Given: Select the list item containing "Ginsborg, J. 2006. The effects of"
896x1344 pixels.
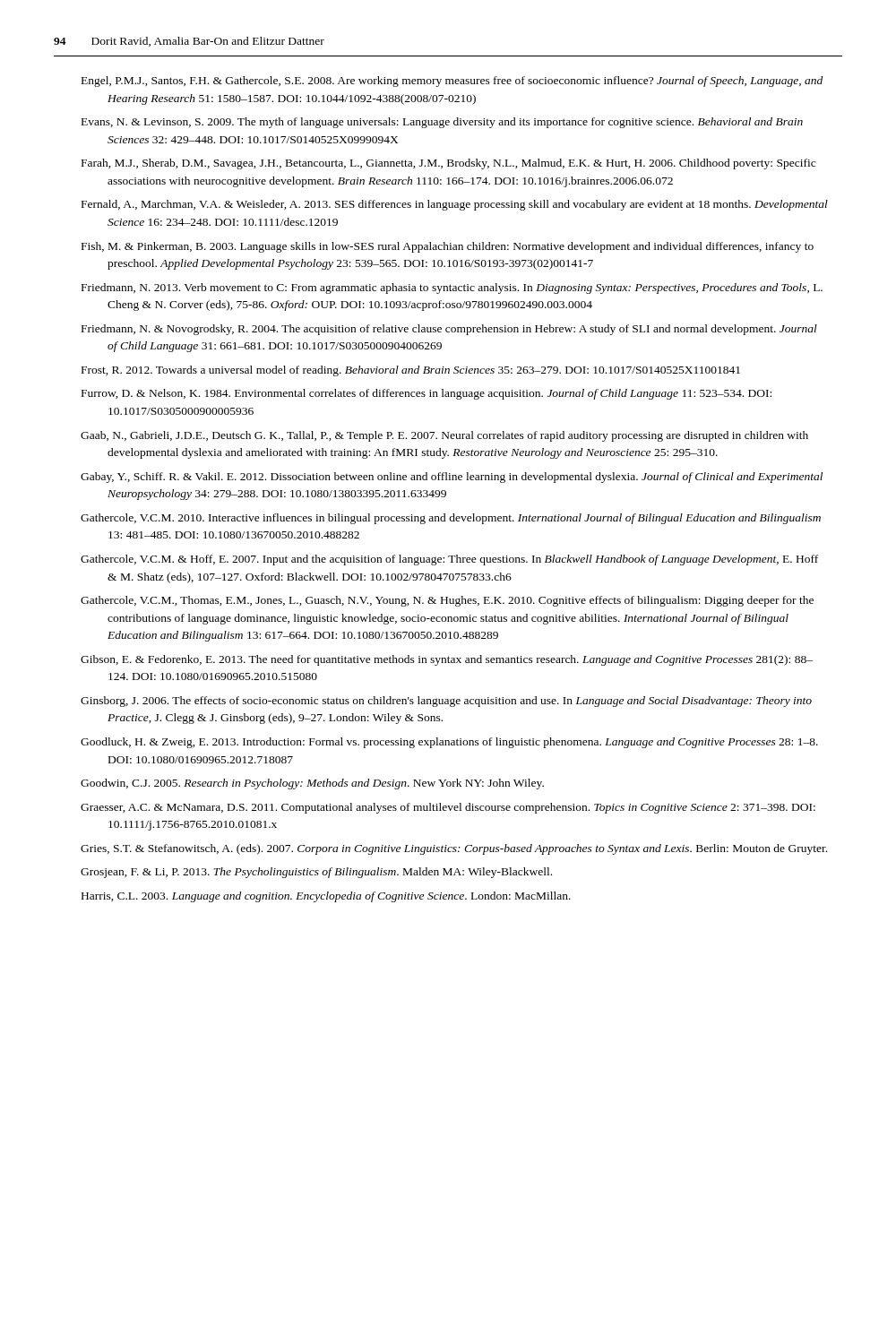Looking at the screenshot, I should 446,709.
